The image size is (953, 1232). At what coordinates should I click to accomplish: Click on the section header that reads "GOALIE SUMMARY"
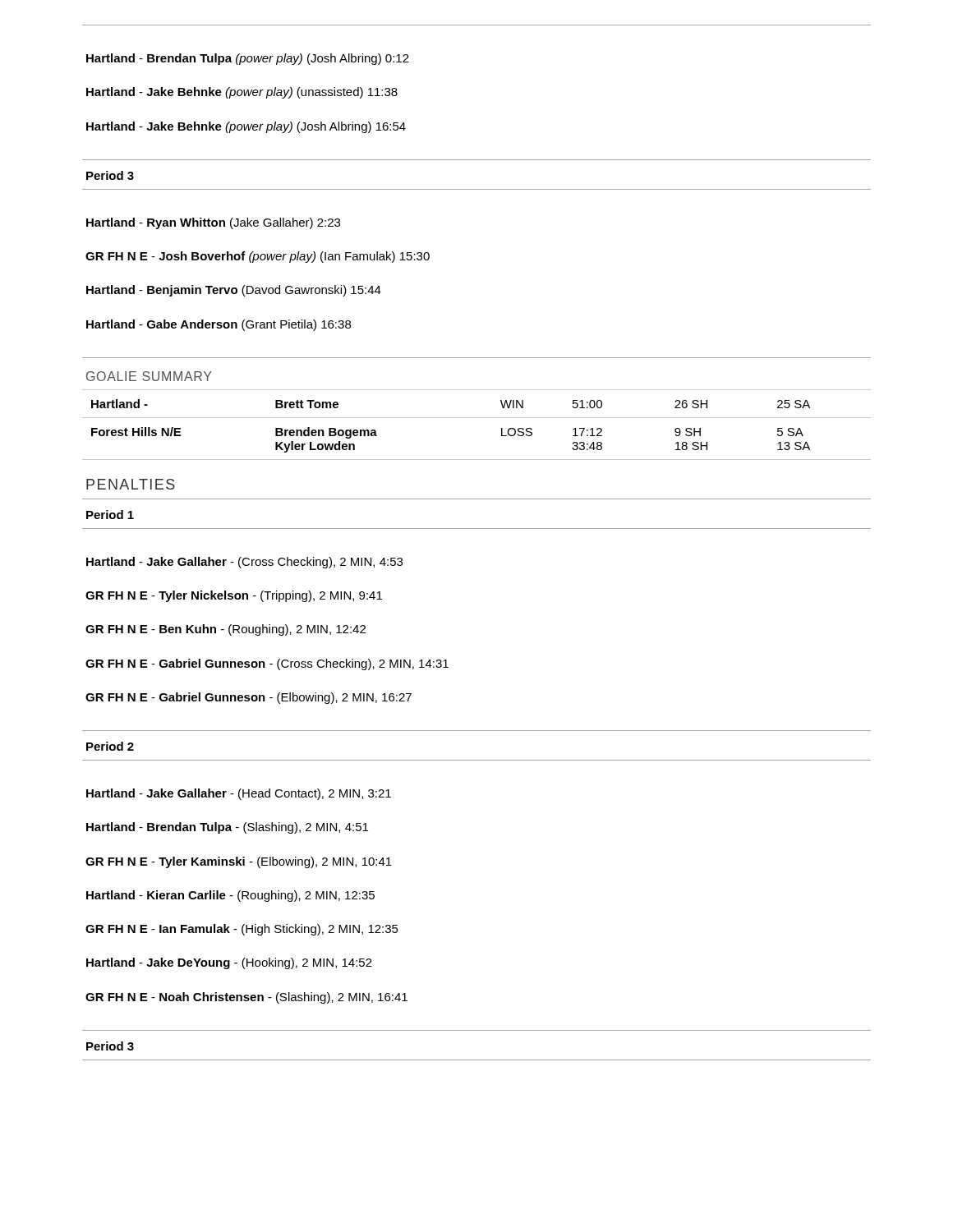click(149, 376)
